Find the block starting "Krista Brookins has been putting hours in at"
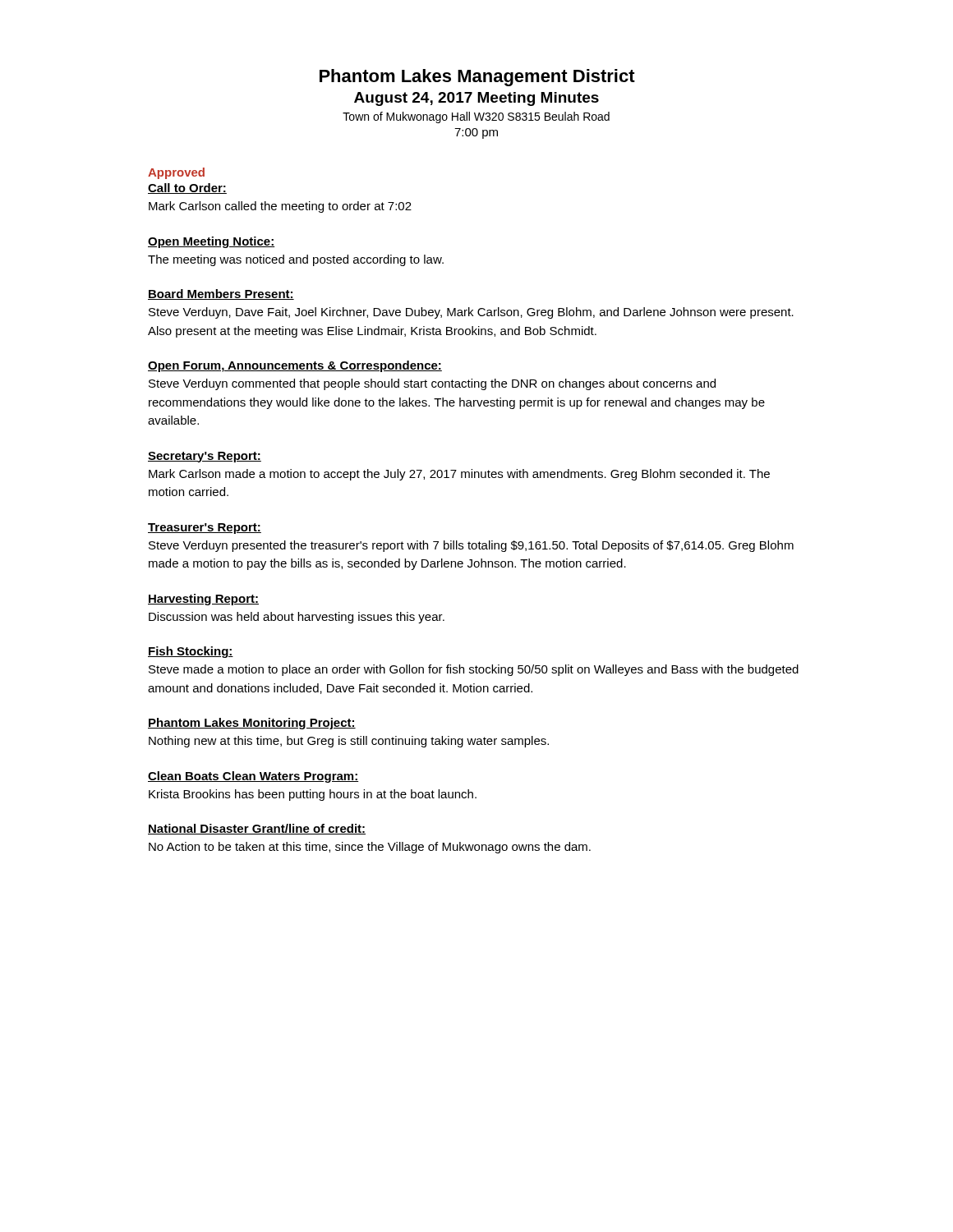Screen dimensions: 1232x953 313,793
